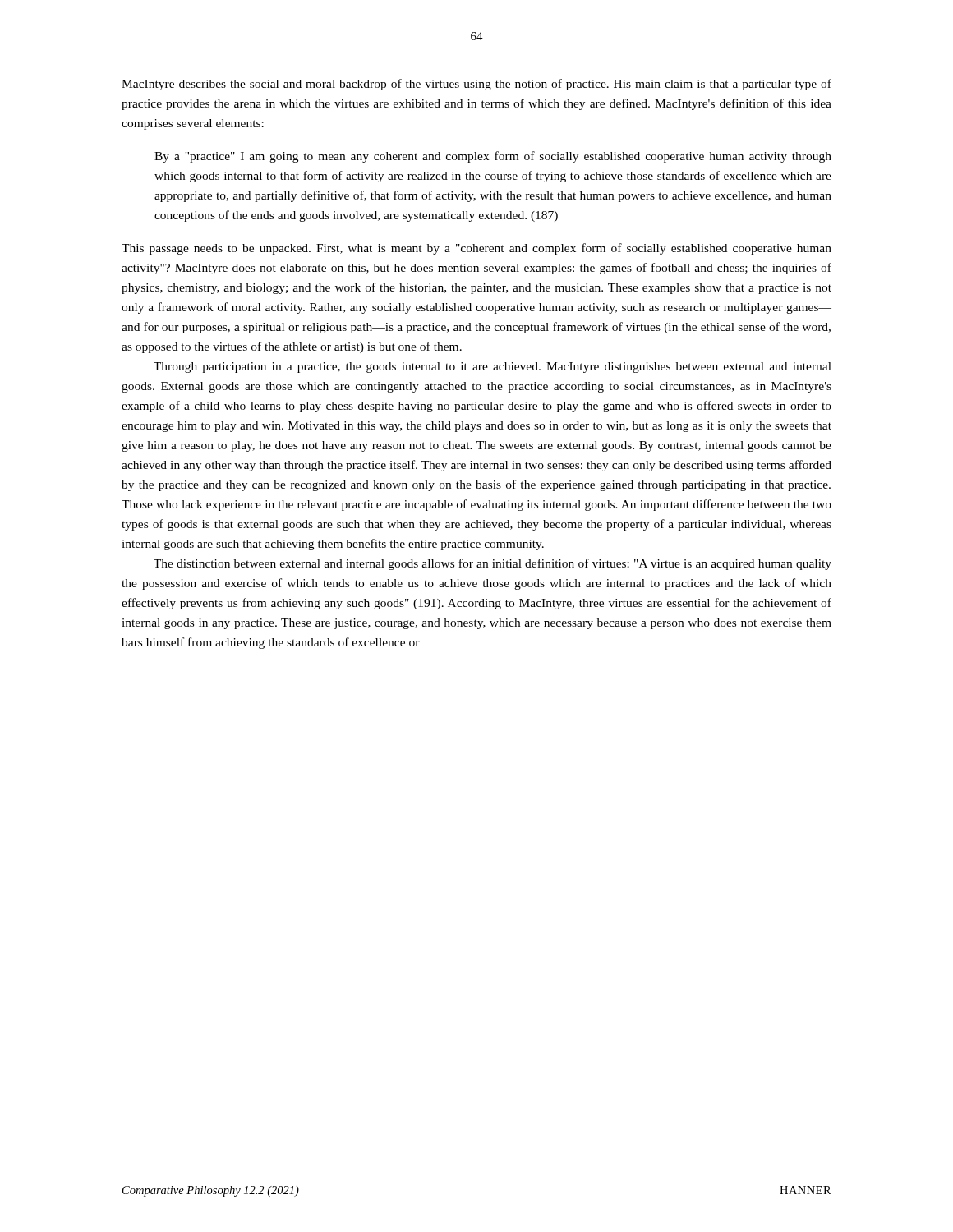Locate the text block that says "The distinction between external and"
Viewport: 953px width, 1232px height.
click(x=476, y=603)
